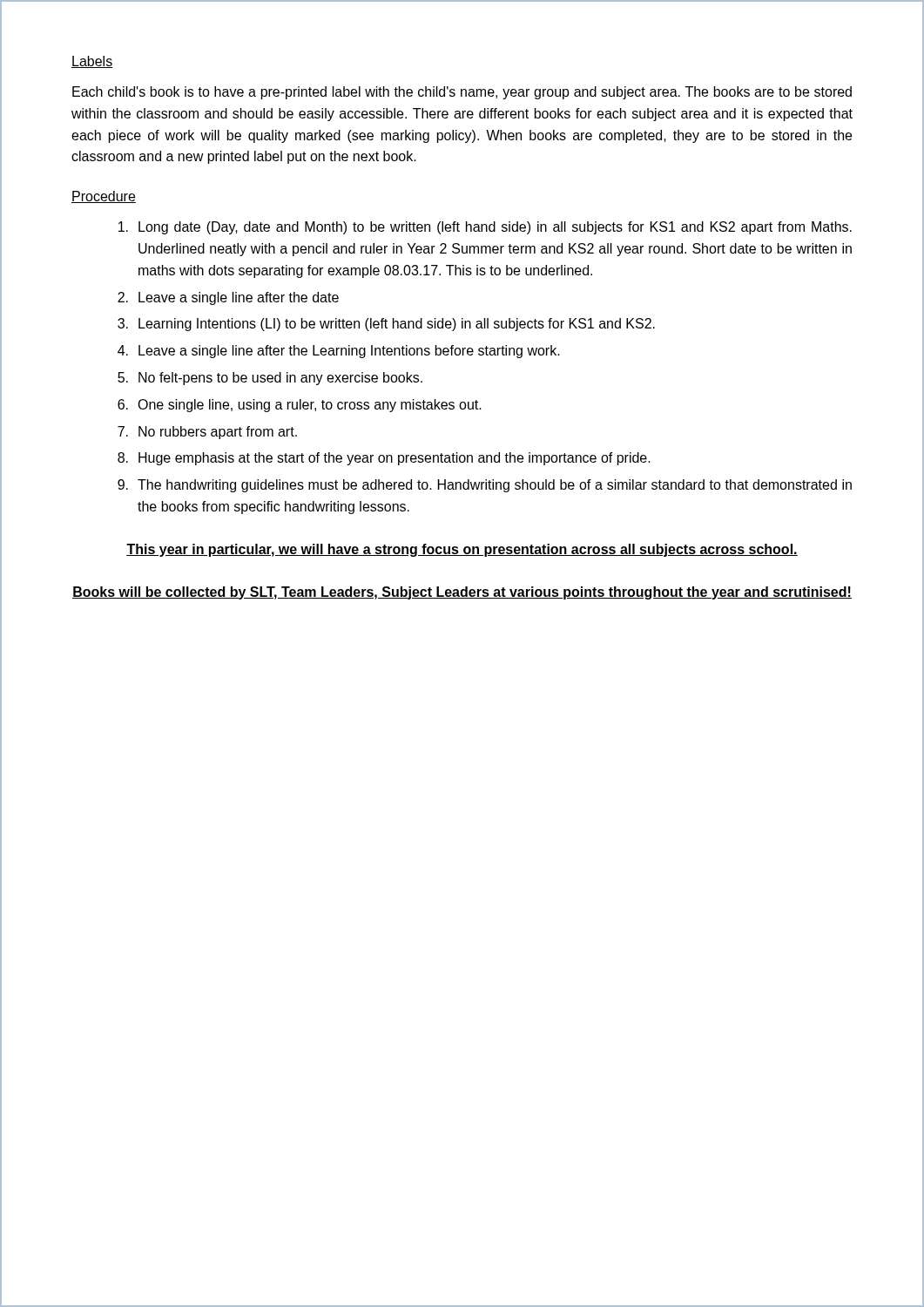This screenshot has height=1307, width=924.
Task: Find the element starting "5. No felt-pens to be"
Action: 270,379
